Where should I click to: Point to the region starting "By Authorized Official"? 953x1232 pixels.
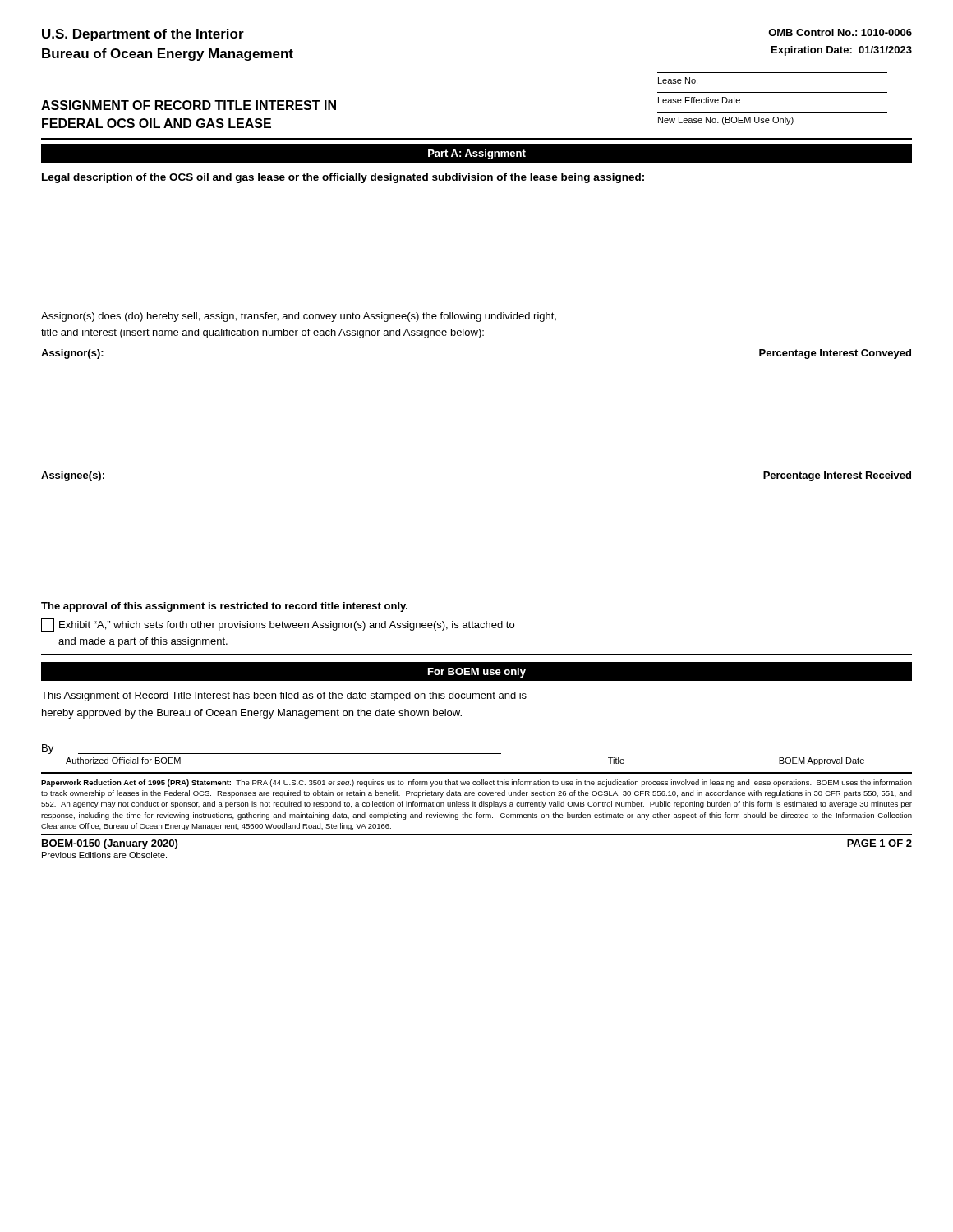tap(476, 752)
